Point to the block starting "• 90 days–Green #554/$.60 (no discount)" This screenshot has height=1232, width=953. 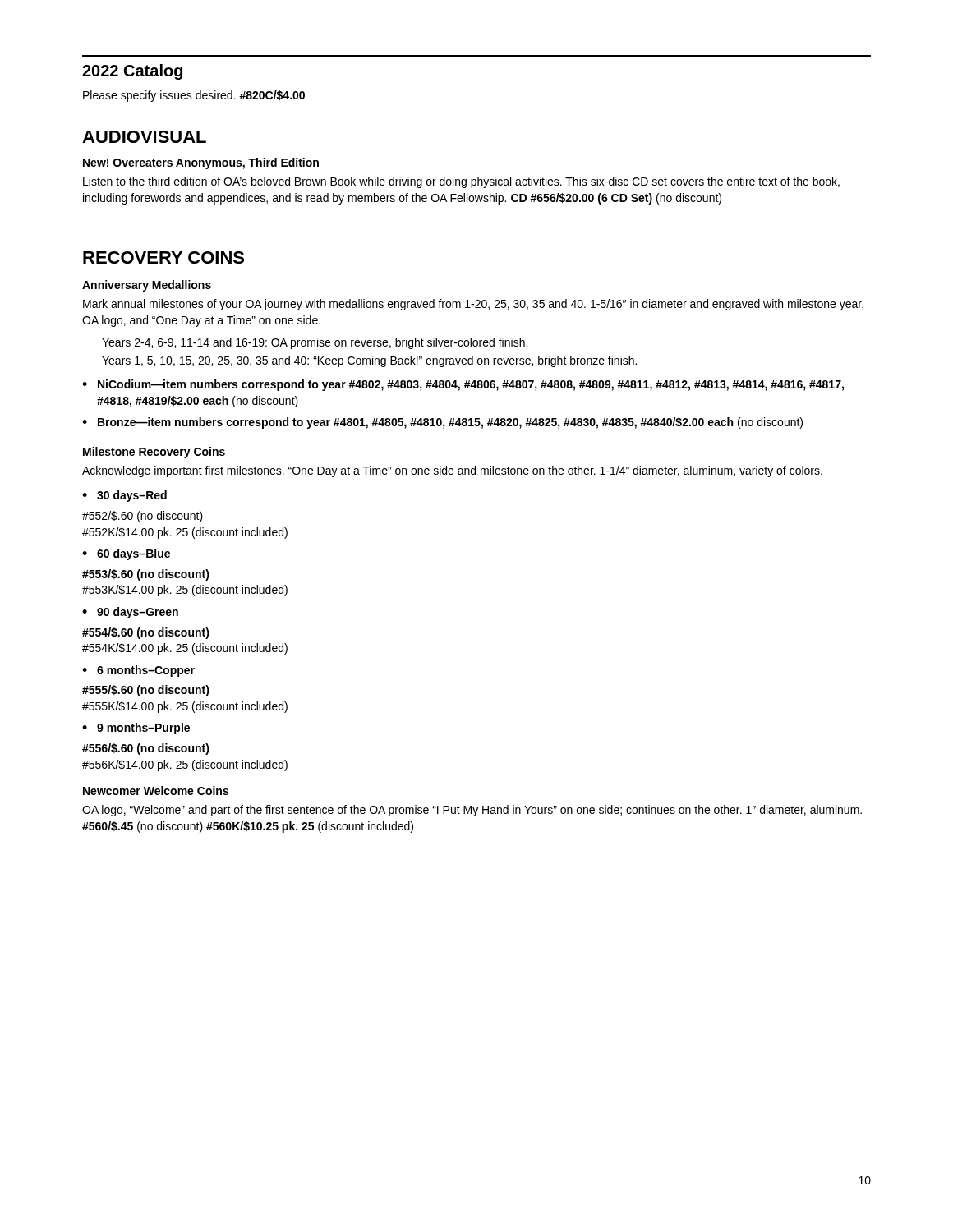click(130, 613)
